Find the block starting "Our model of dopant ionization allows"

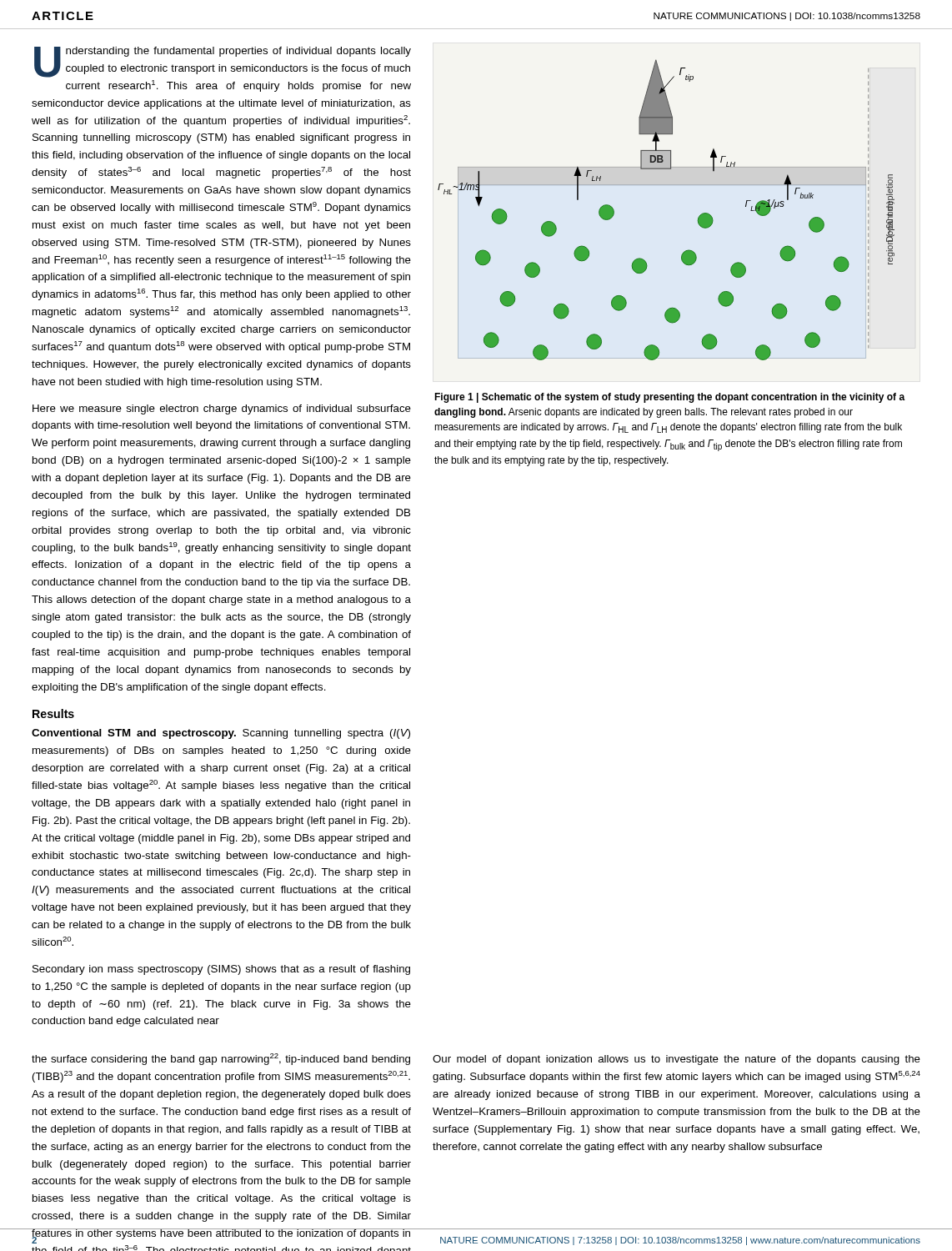[x=676, y=1103]
